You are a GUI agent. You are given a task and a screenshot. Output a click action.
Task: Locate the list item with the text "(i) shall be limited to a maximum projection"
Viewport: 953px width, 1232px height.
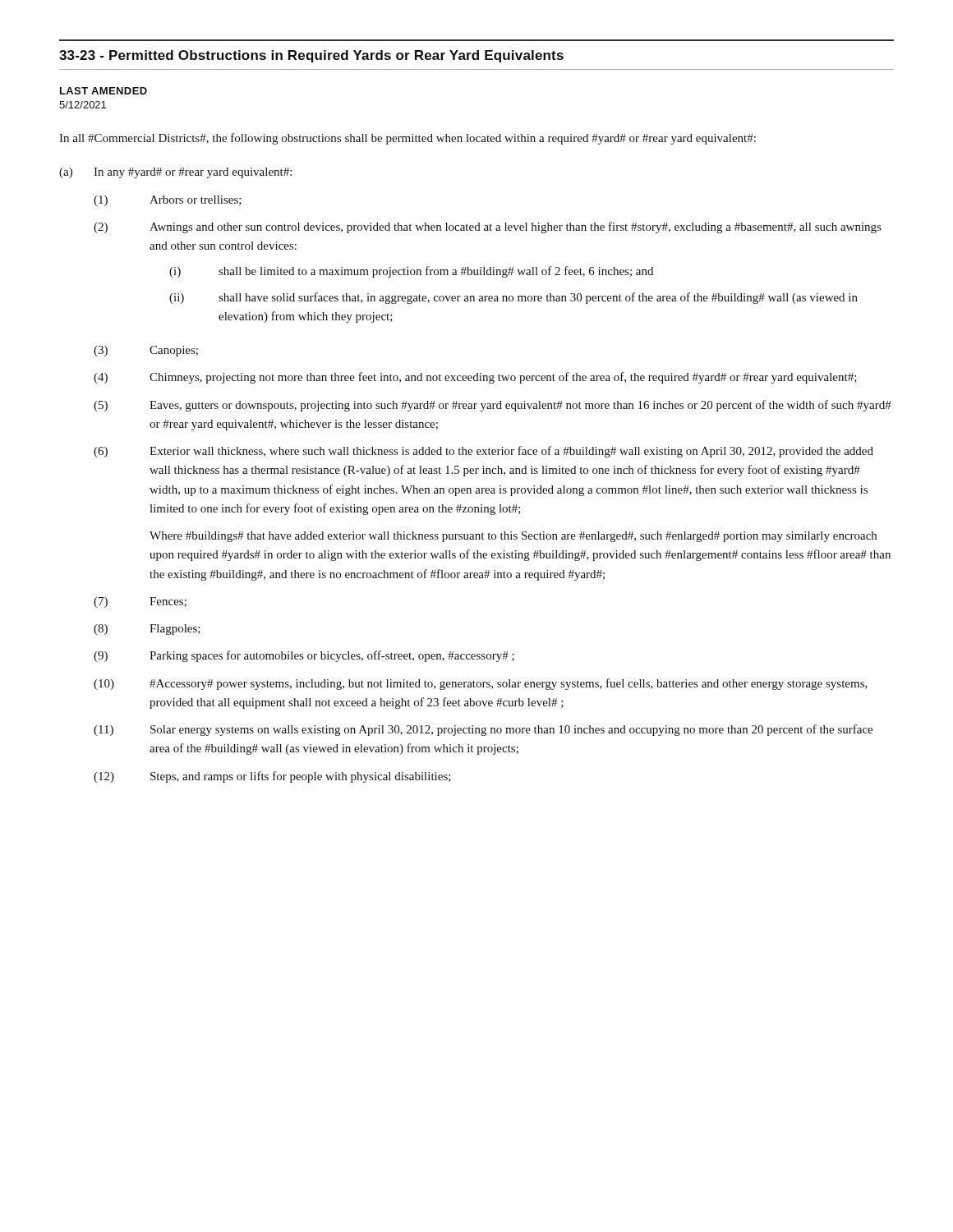(x=522, y=272)
